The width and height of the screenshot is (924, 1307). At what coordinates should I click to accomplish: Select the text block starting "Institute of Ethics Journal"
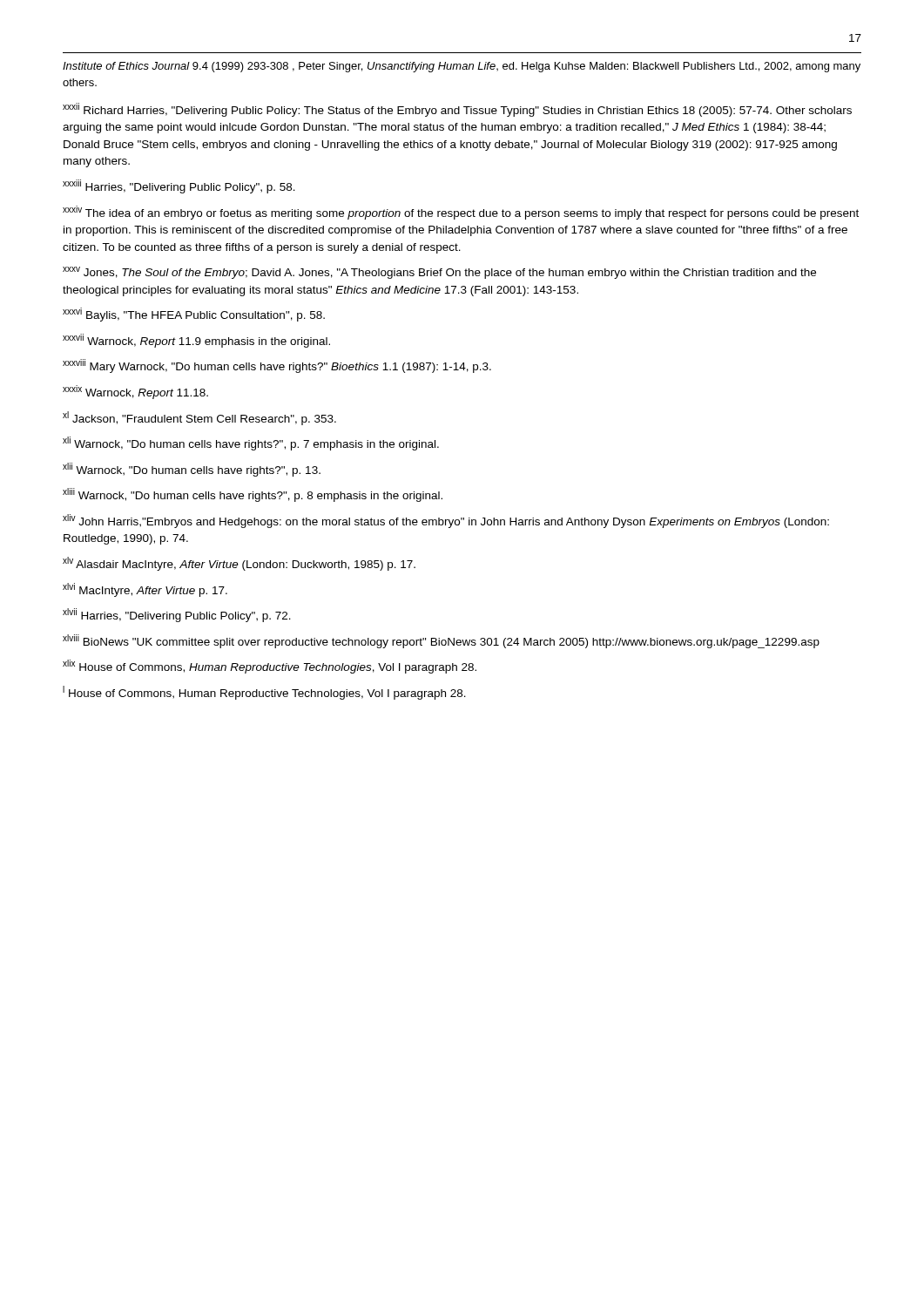tap(462, 74)
